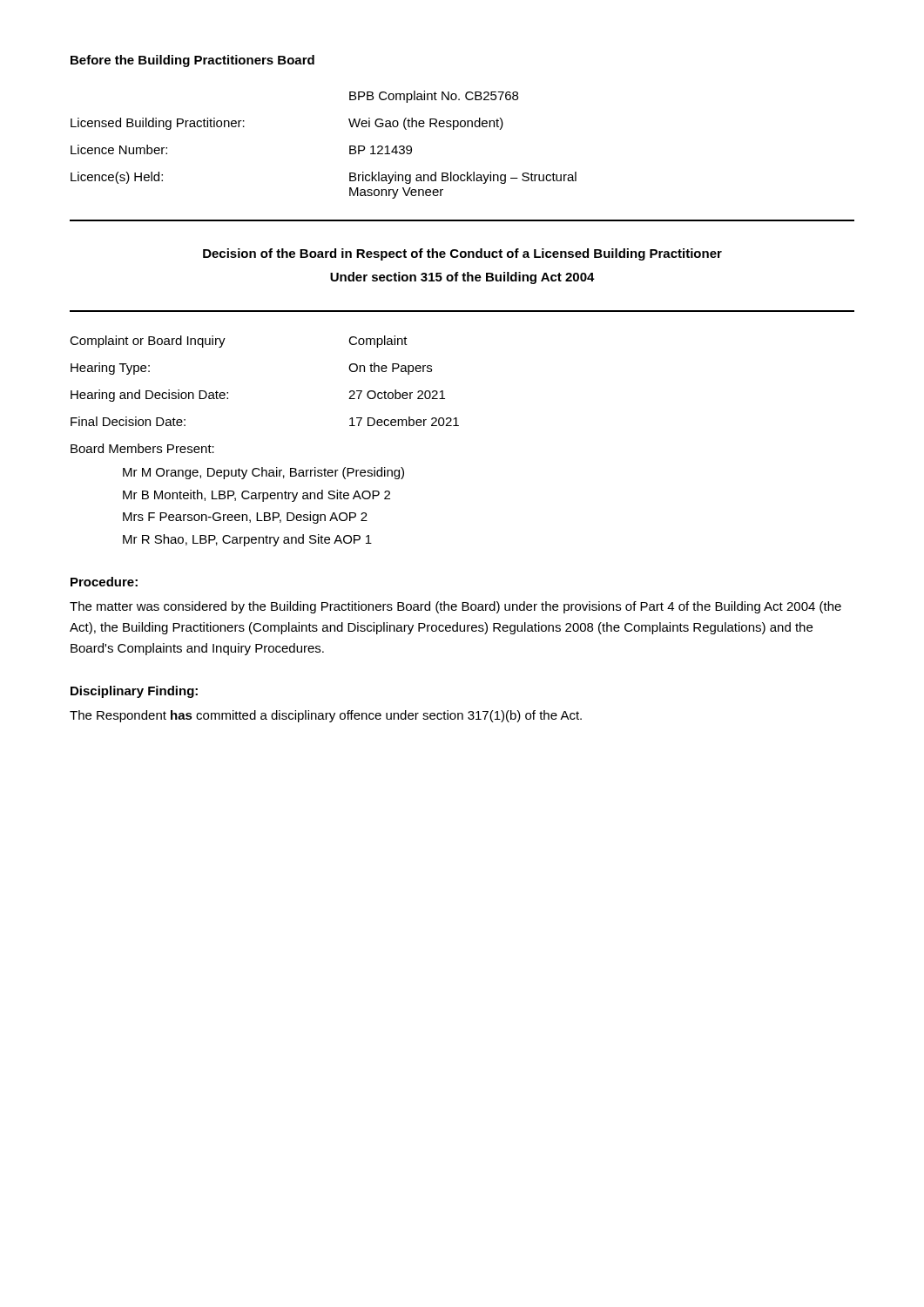Point to "Complaint or Board Inquiry Complaint"
Screen dimensions: 1307x924
[x=152, y=341]
